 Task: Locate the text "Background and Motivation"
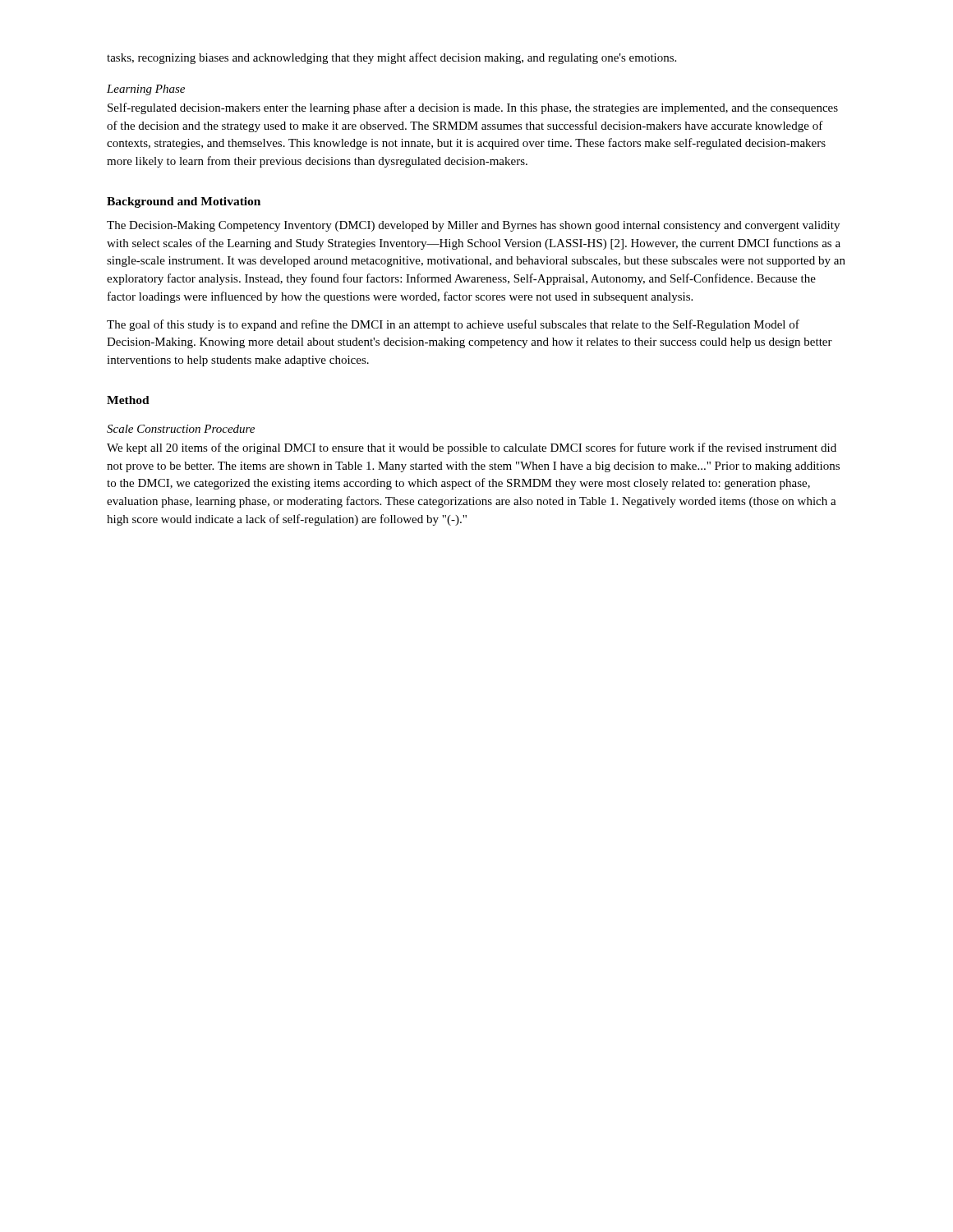point(184,201)
